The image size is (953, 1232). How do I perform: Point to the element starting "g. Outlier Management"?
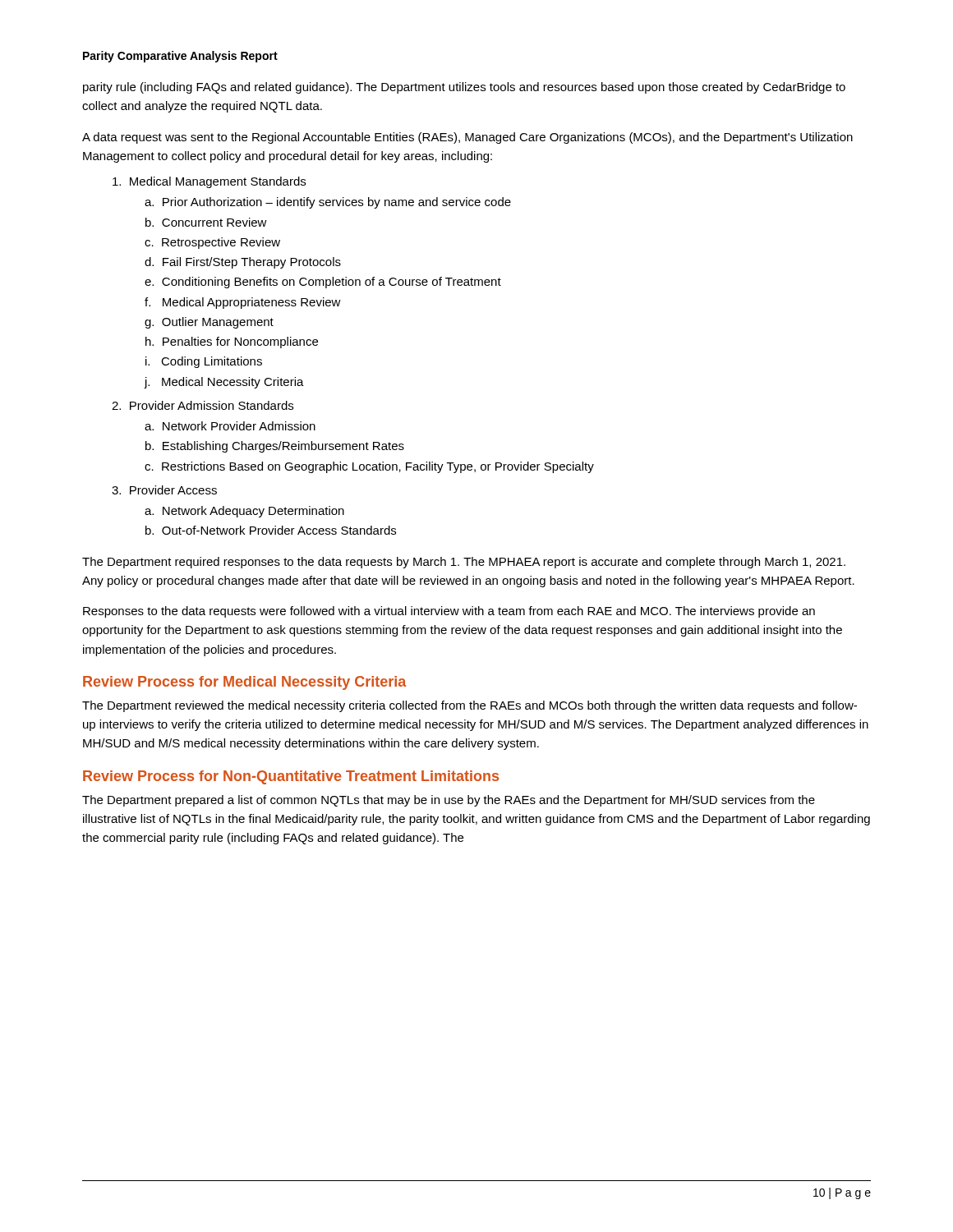pos(209,321)
